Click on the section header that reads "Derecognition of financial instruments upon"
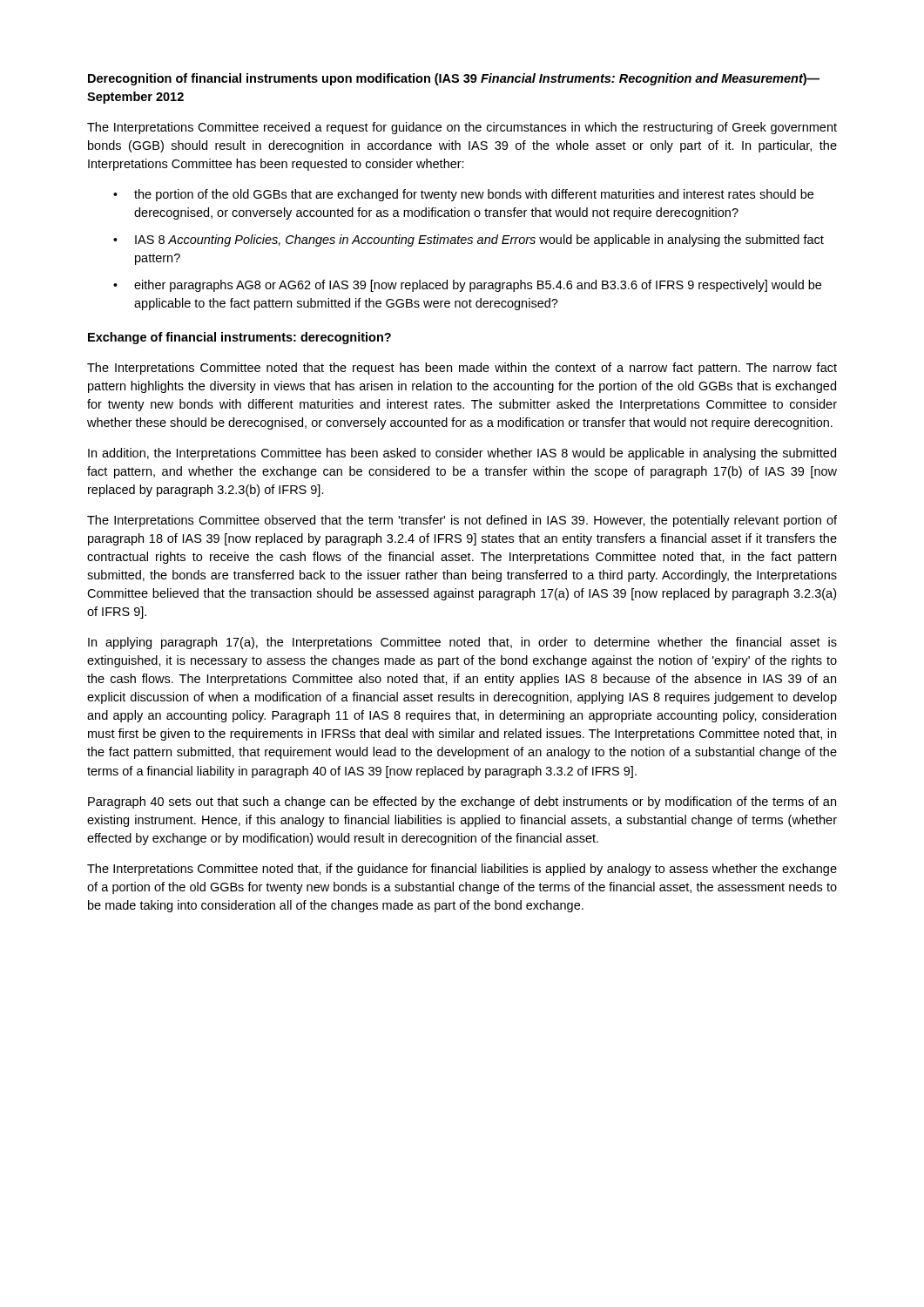 point(453,88)
